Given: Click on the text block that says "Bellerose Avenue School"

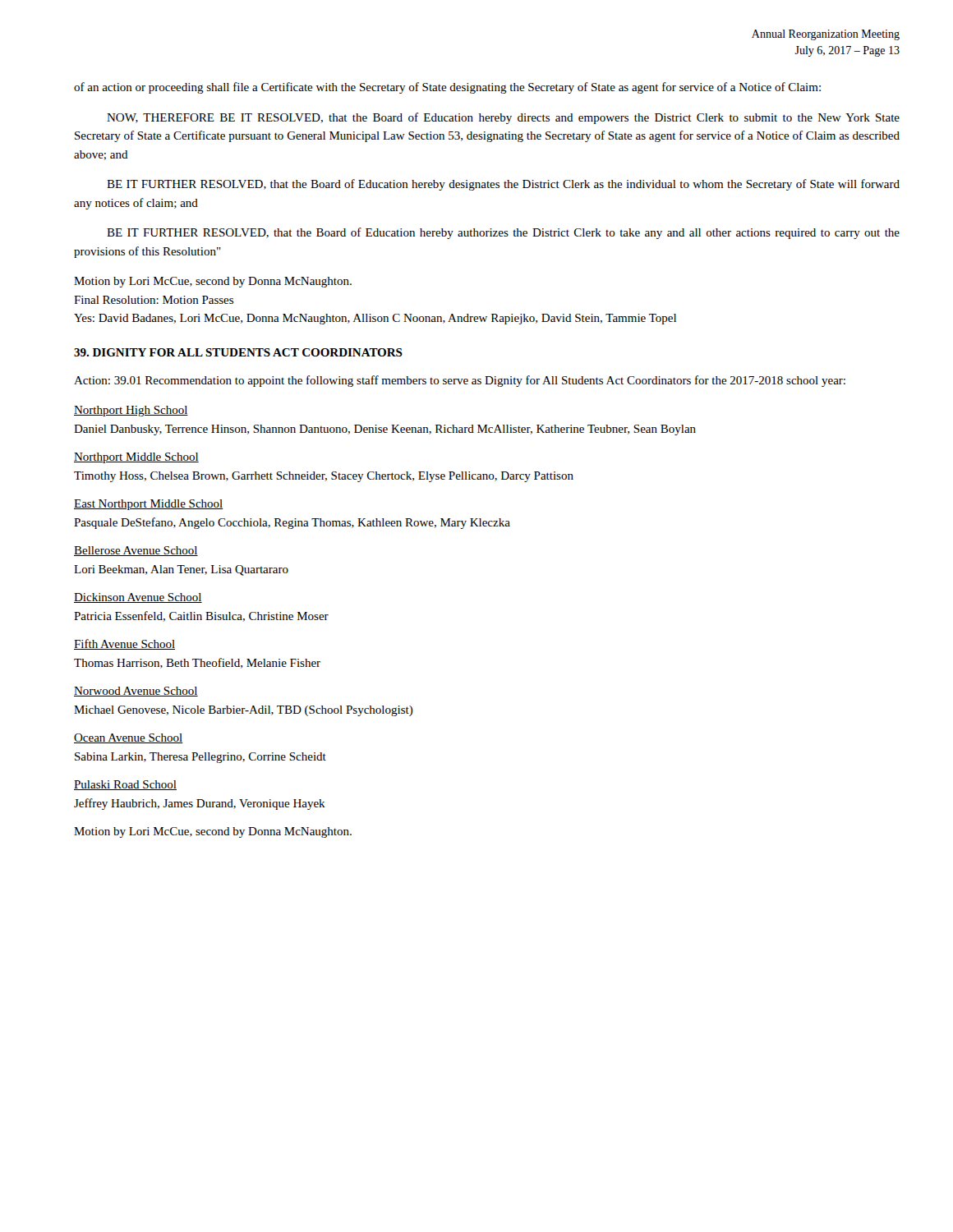Looking at the screenshot, I should click(x=181, y=560).
